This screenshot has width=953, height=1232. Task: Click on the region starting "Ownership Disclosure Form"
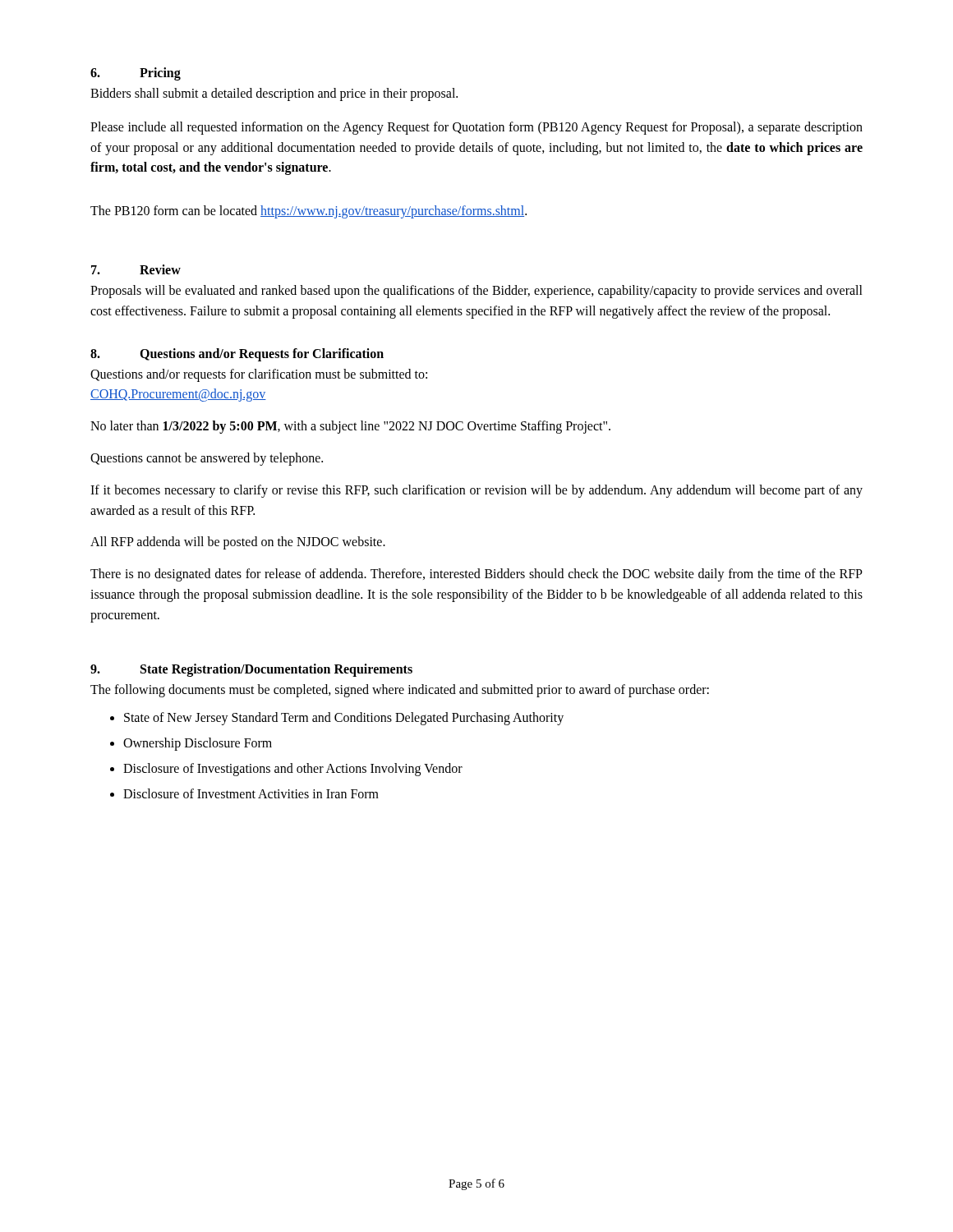click(198, 743)
